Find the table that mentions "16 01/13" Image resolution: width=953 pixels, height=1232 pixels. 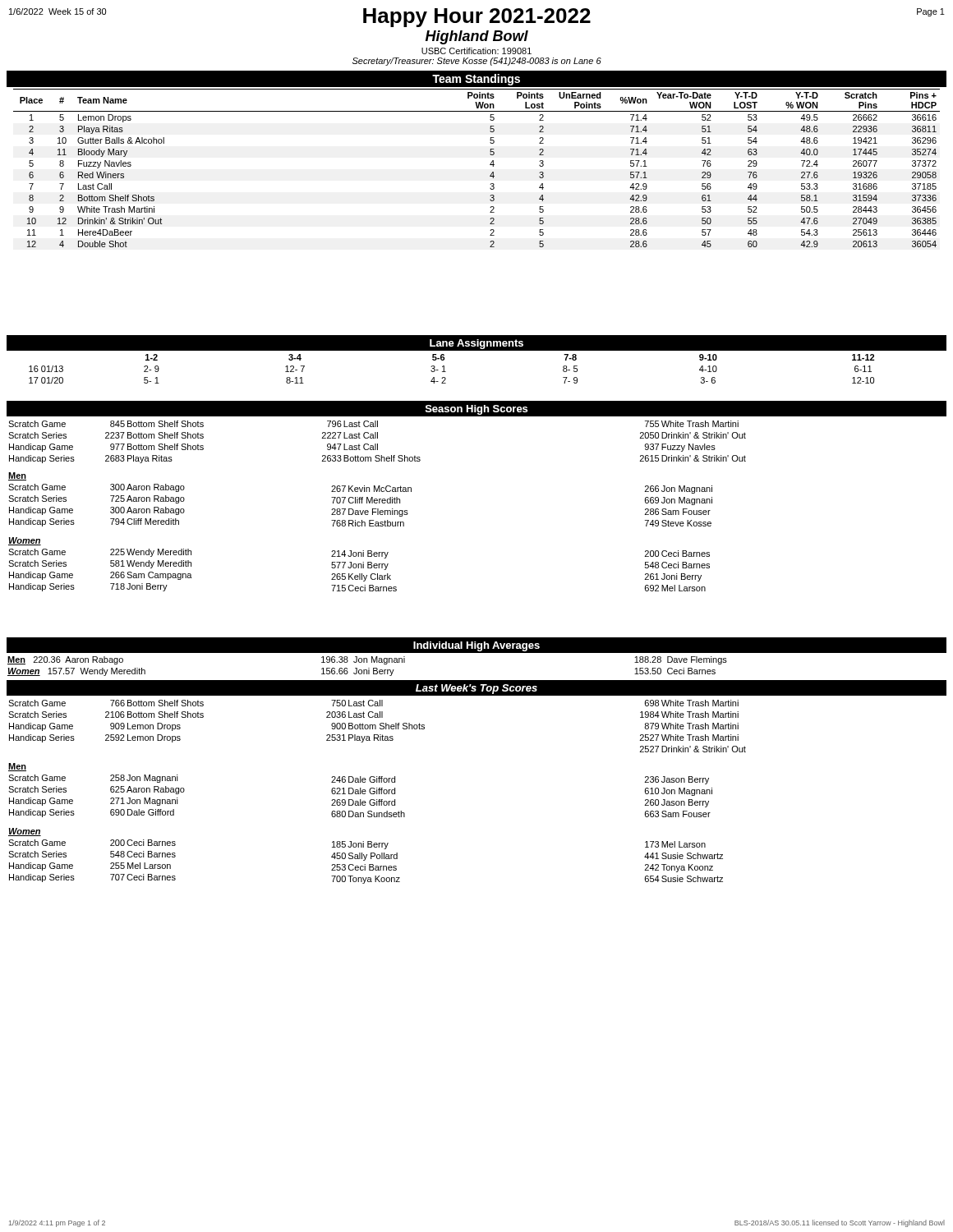tap(476, 369)
